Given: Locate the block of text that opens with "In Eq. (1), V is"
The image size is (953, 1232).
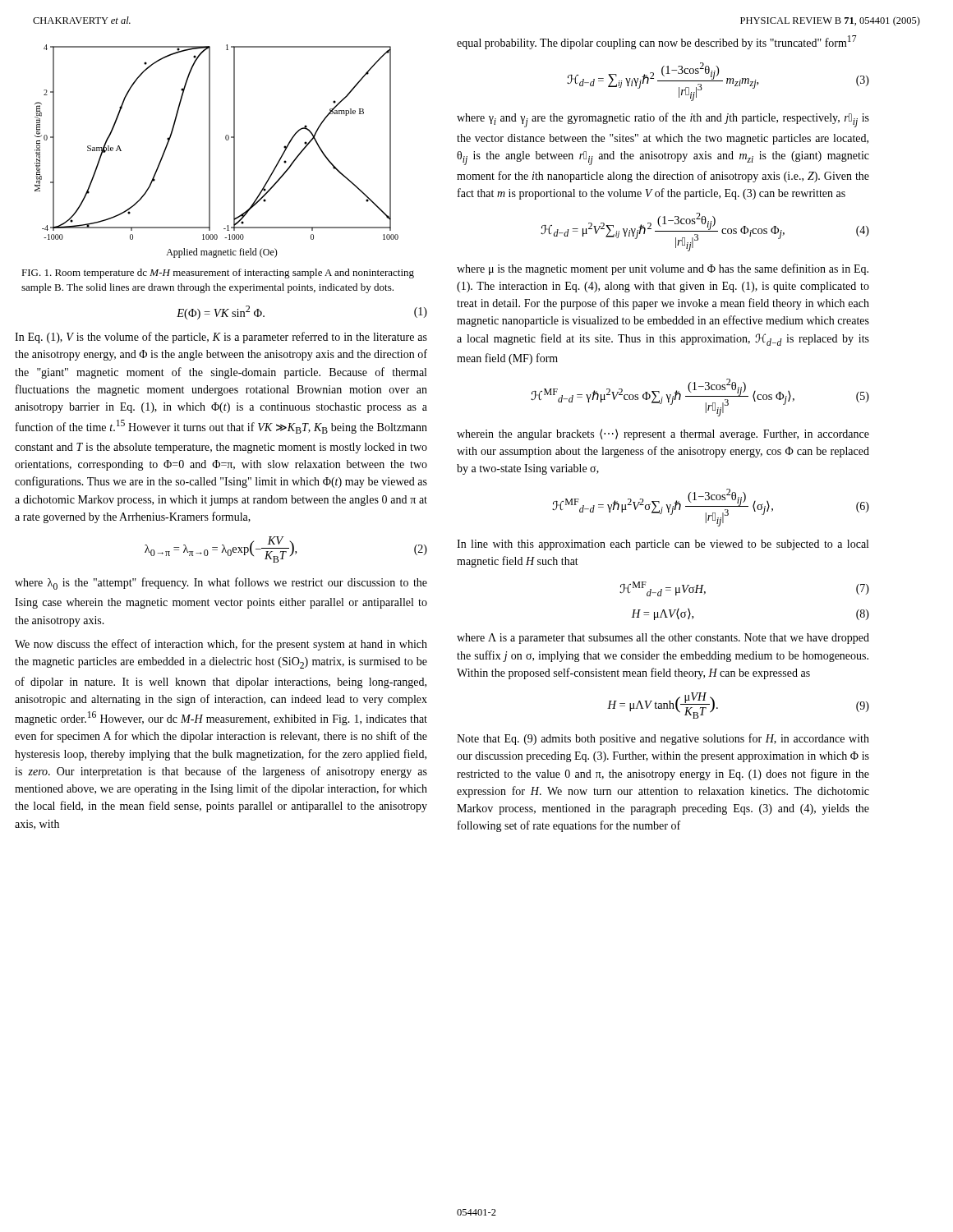Looking at the screenshot, I should pos(221,427).
